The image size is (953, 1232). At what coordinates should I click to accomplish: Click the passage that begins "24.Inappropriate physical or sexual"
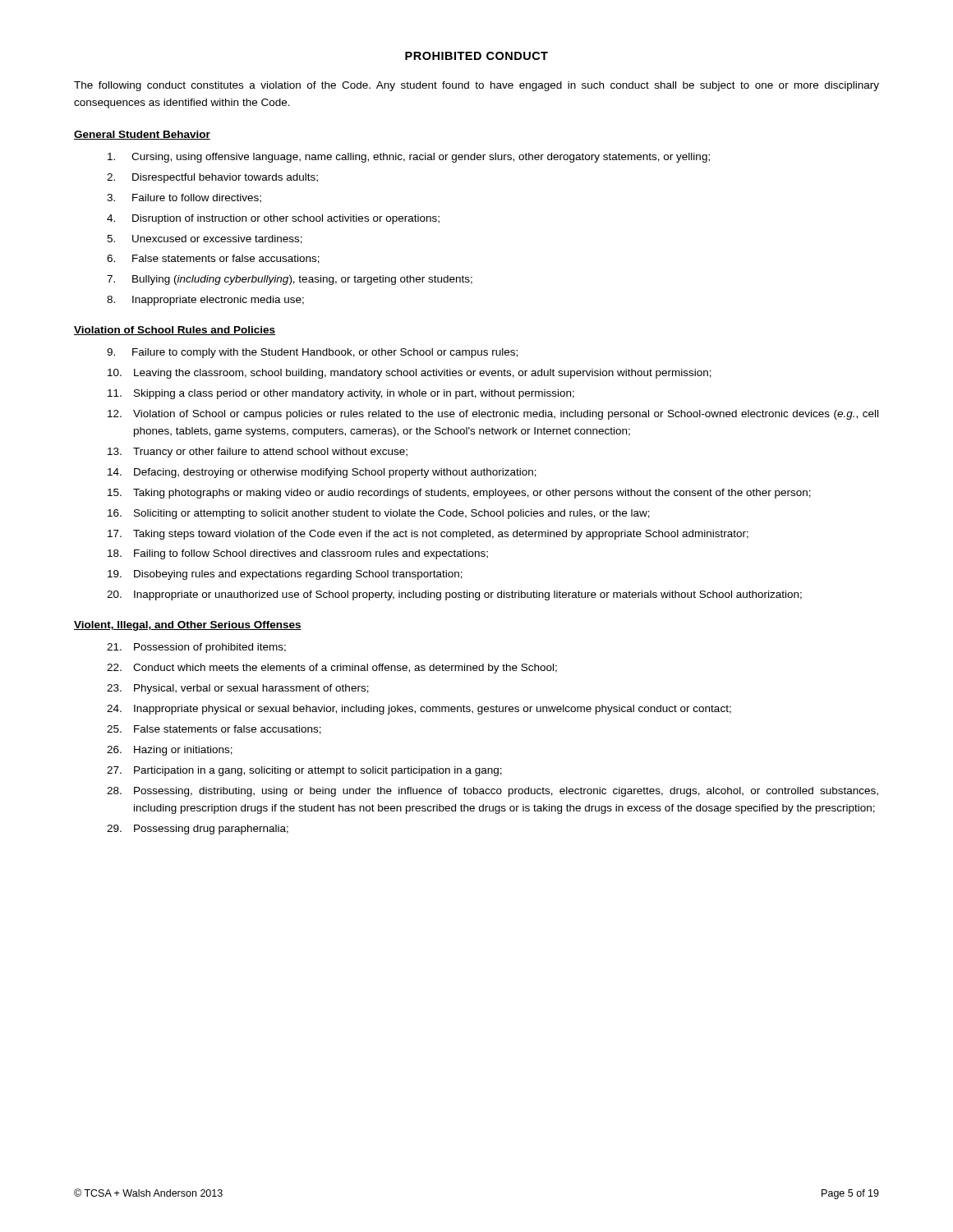click(493, 709)
